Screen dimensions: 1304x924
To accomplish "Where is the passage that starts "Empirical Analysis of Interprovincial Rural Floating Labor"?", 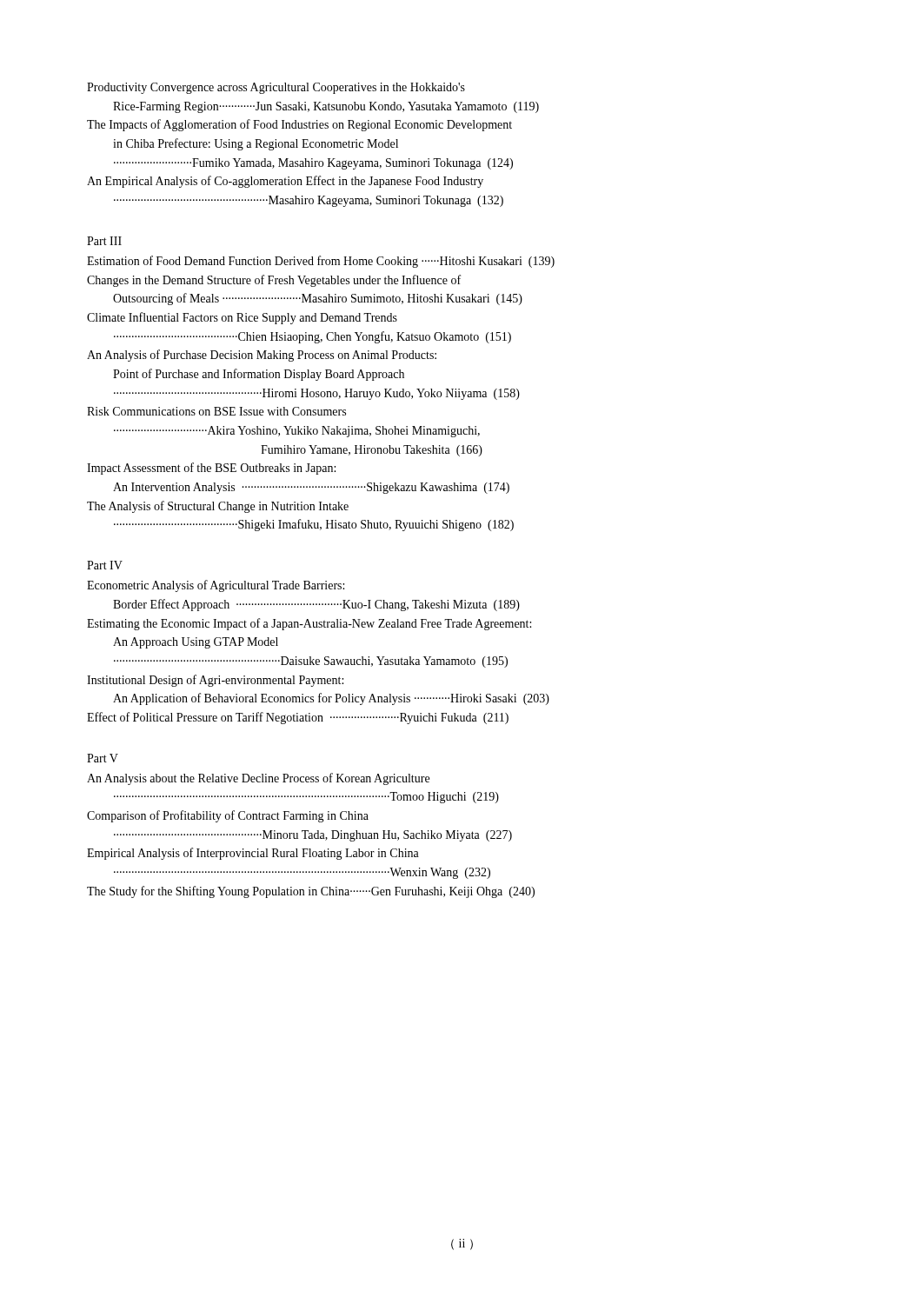I will coord(462,865).
